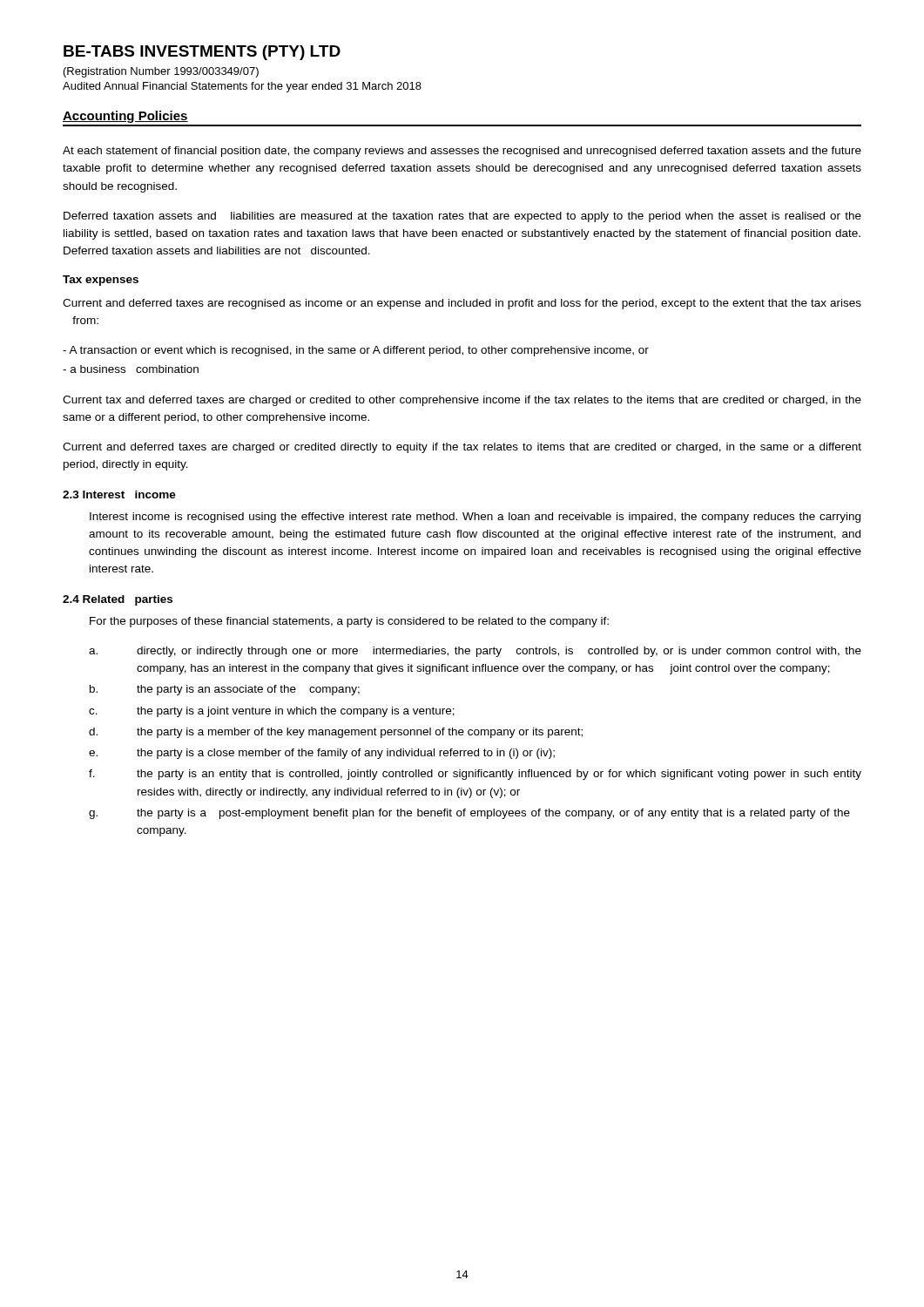Select the list item that reads "e. the party"
Viewport: 924px width, 1307px height.
point(462,753)
